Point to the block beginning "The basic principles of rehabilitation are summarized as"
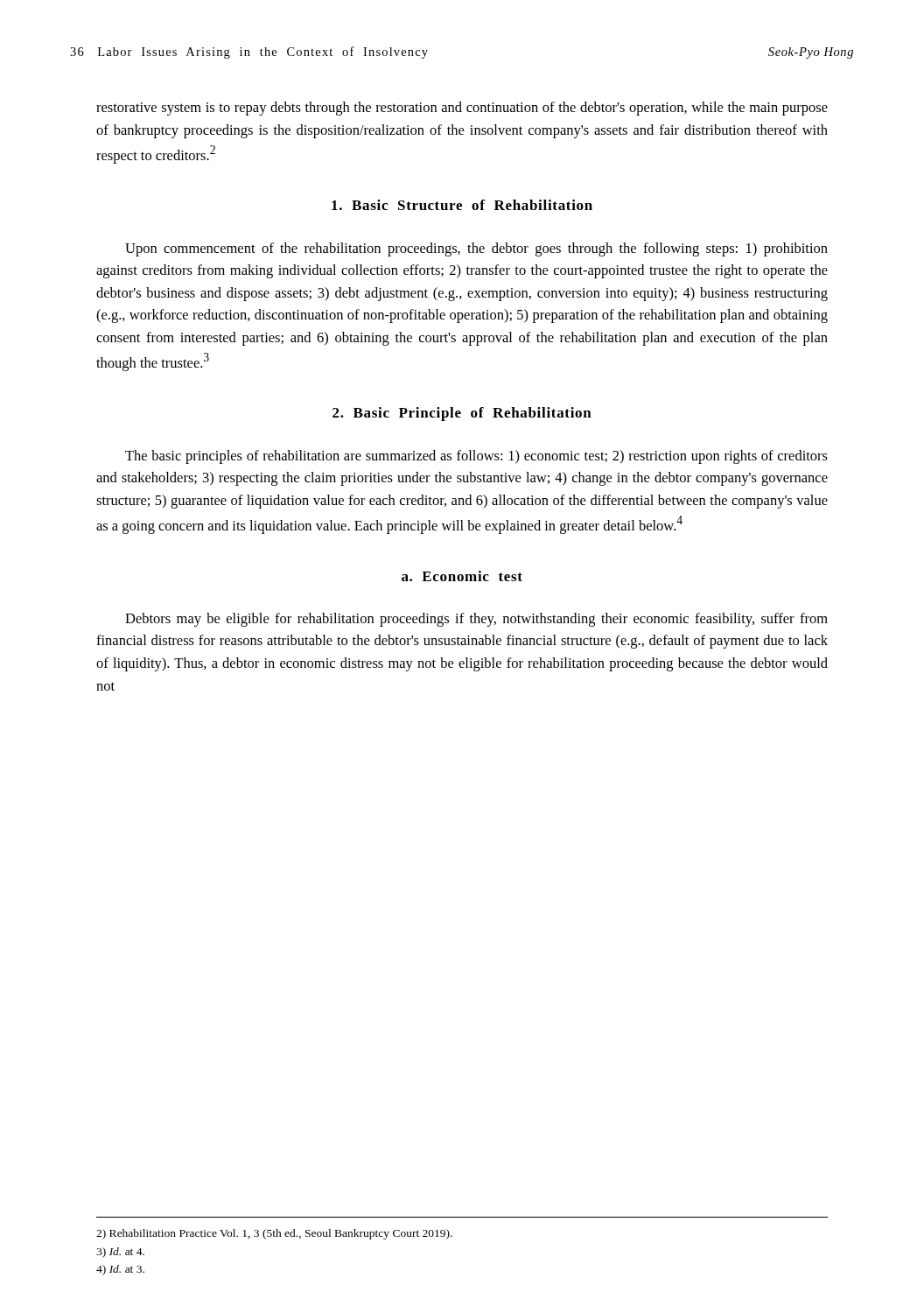924x1313 pixels. 462,490
